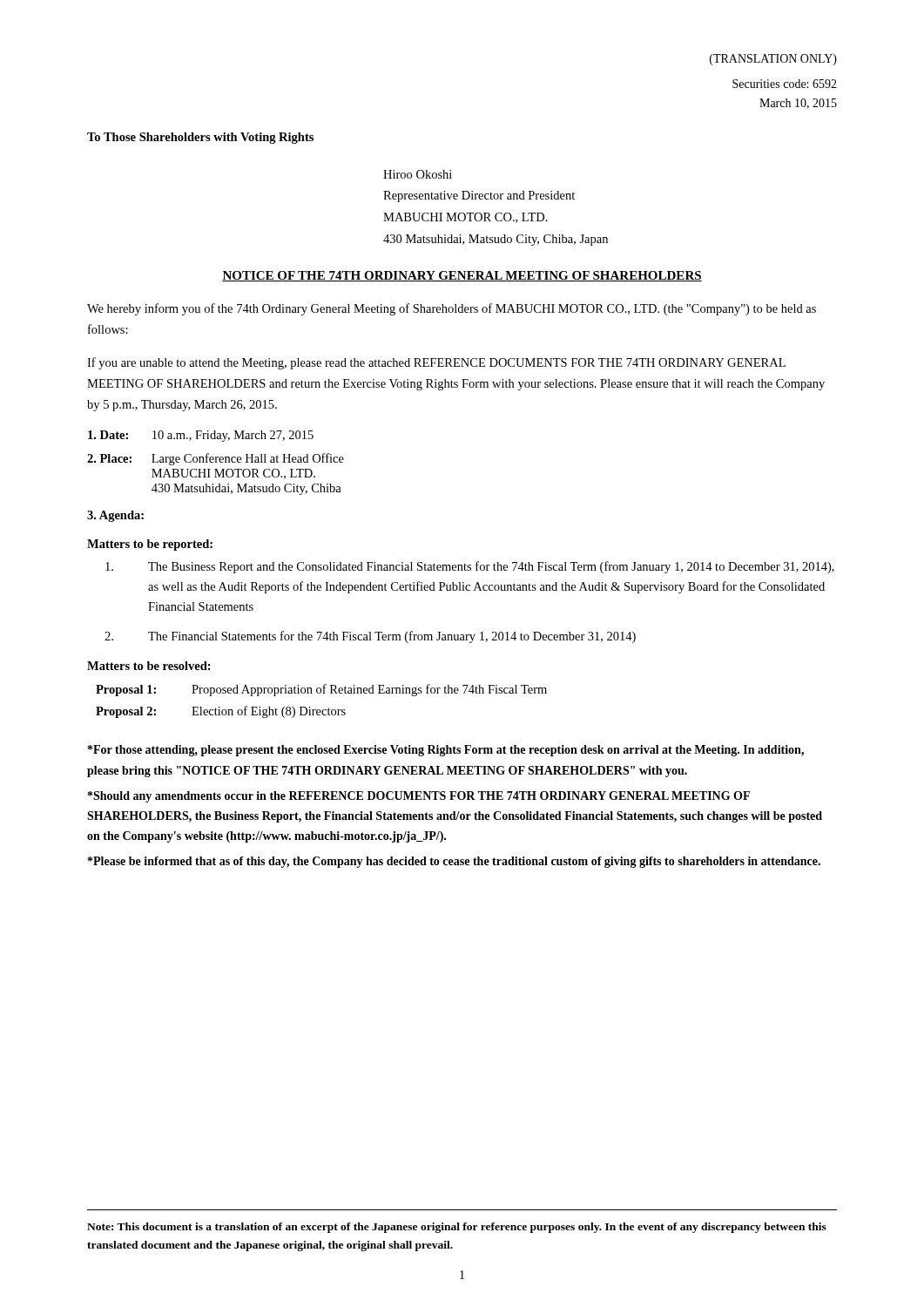The width and height of the screenshot is (924, 1307).
Task: Locate the block of text that opens with "Note: This document is a translation of"
Action: pyautogui.click(x=457, y=1236)
